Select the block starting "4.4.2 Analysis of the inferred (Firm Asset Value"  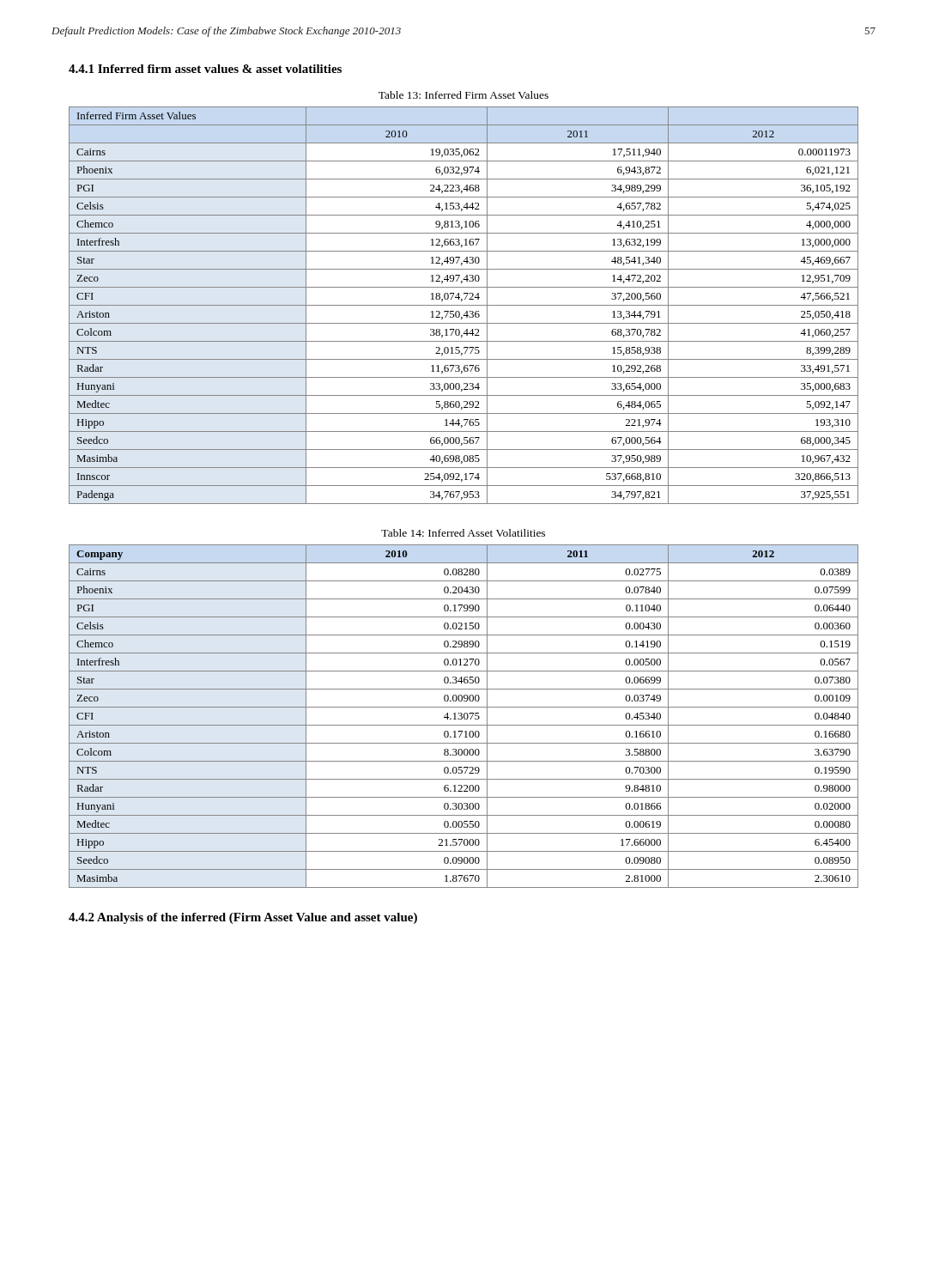click(243, 917)
